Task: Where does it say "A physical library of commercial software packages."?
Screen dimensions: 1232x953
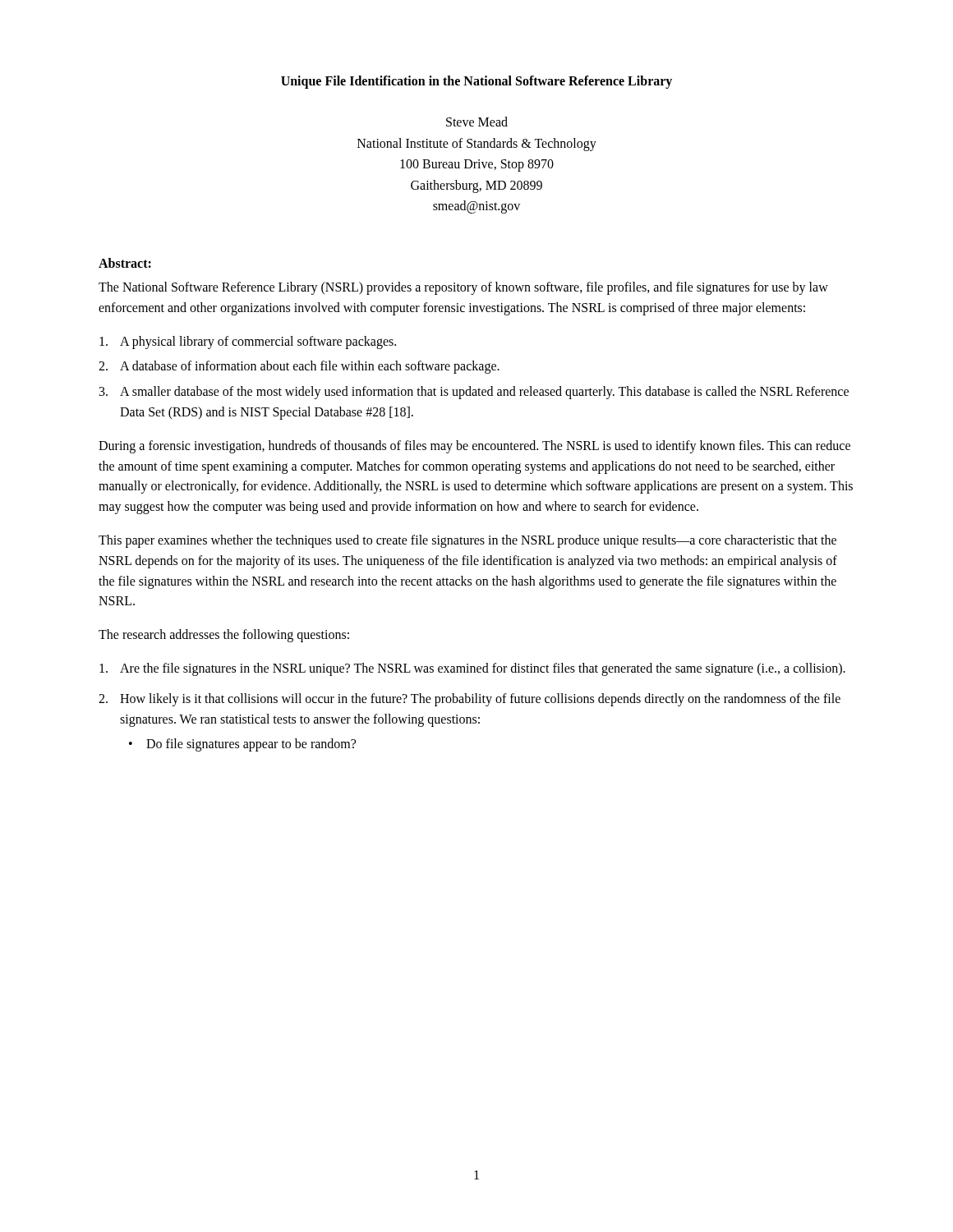Action: click(248, 342)
